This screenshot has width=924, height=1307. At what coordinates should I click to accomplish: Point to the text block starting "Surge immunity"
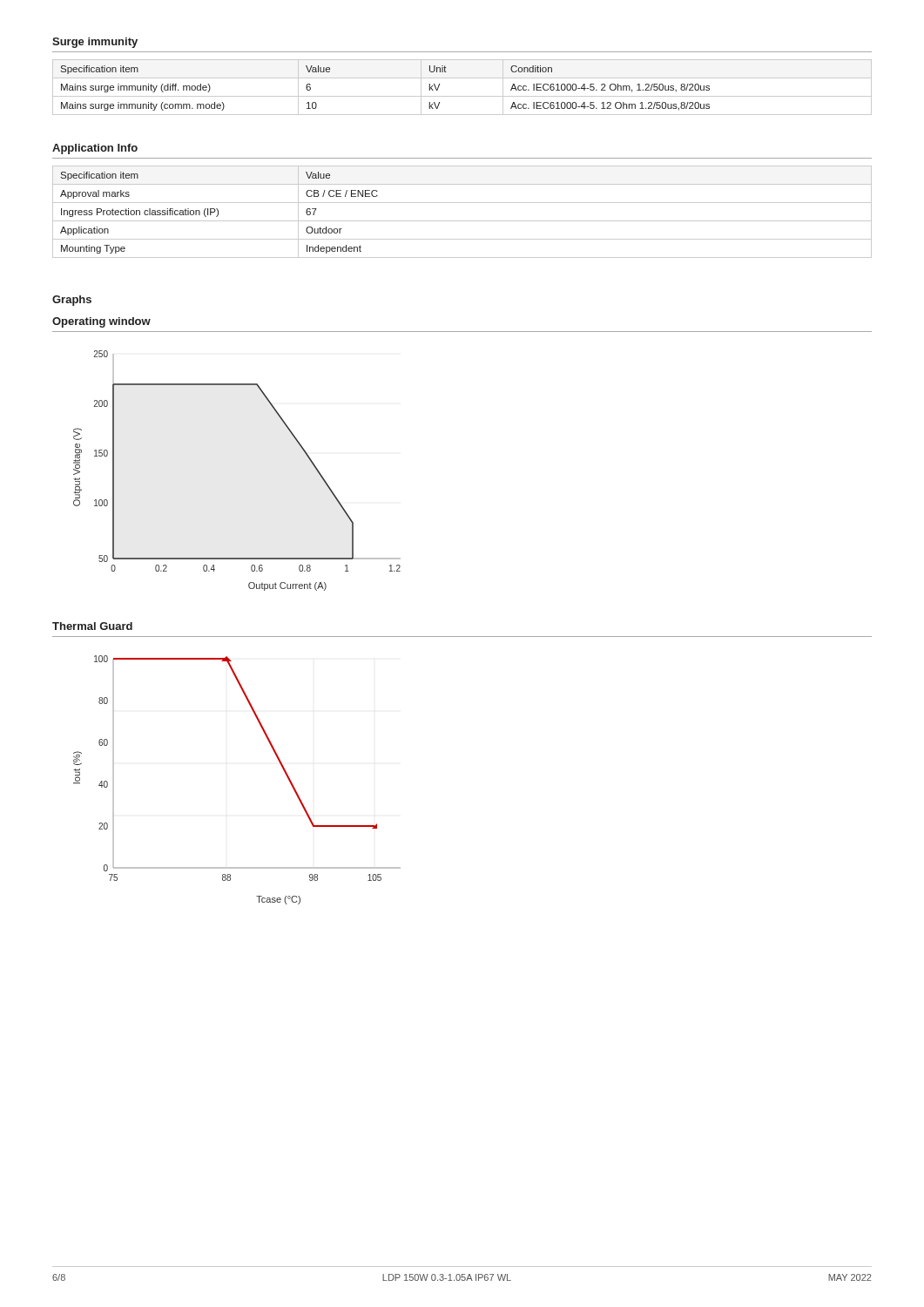(x=95, y=41)
